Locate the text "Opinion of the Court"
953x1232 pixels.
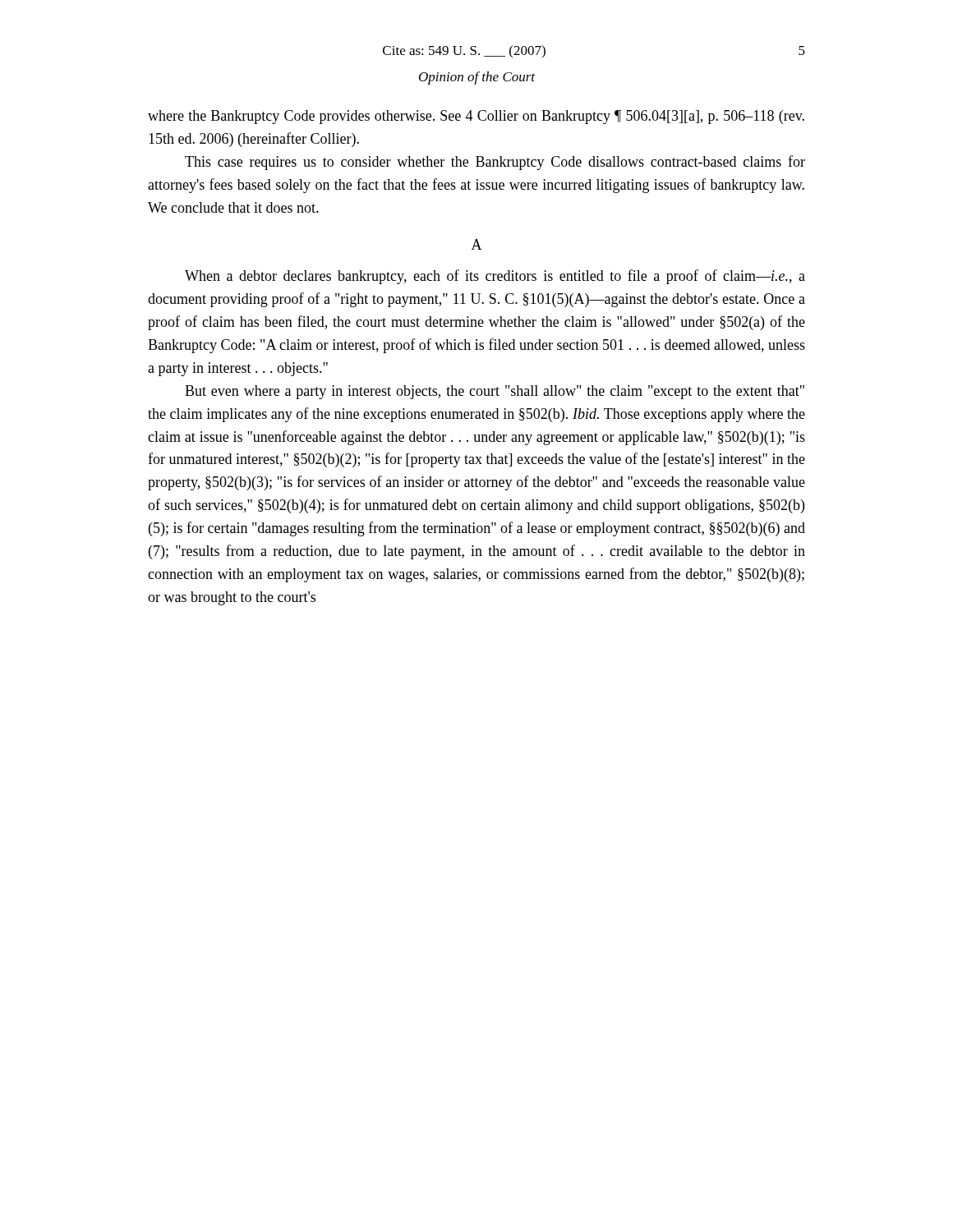click(476, 77)
